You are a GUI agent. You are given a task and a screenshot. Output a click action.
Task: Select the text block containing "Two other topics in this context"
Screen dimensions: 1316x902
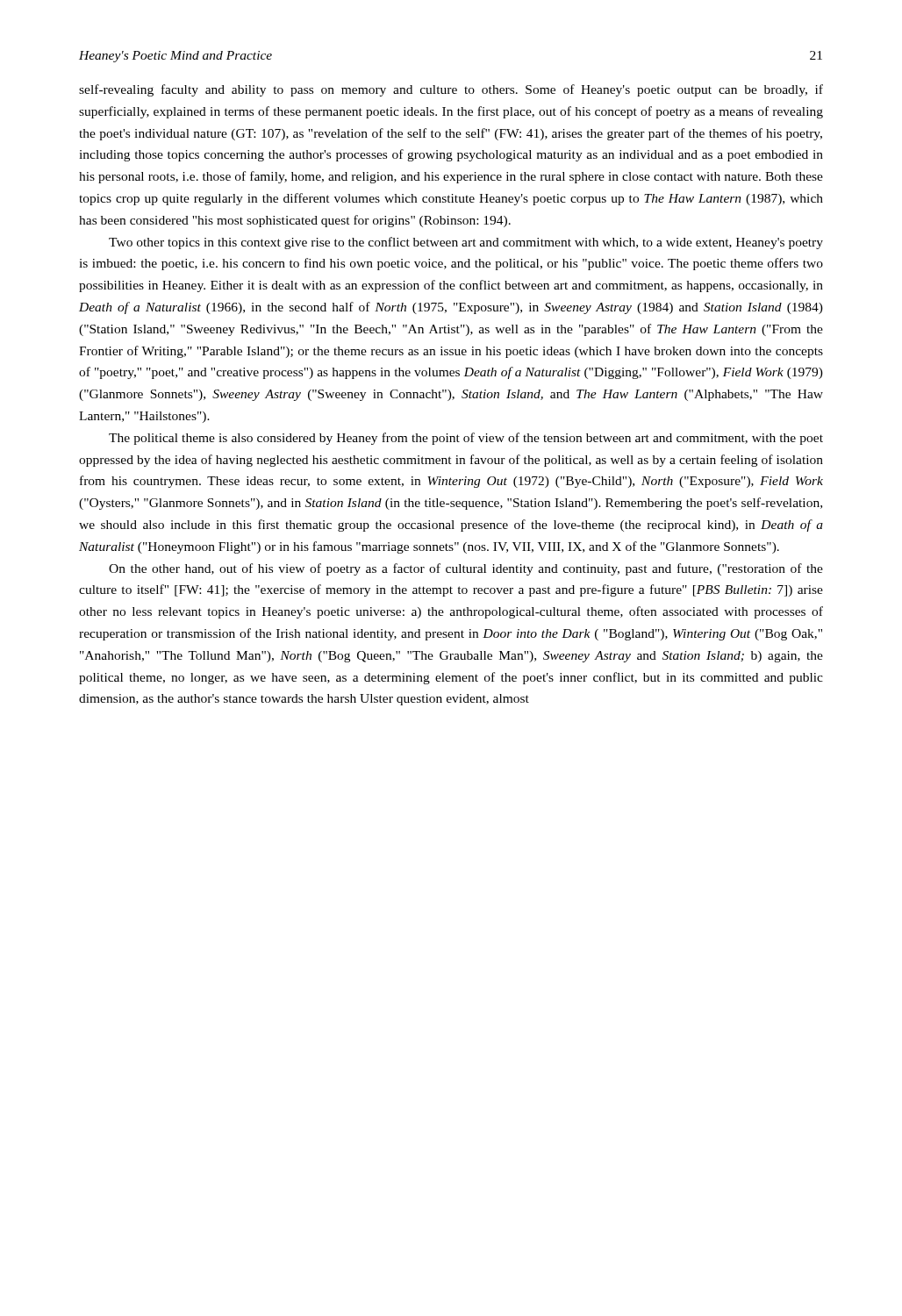point(451,329)
